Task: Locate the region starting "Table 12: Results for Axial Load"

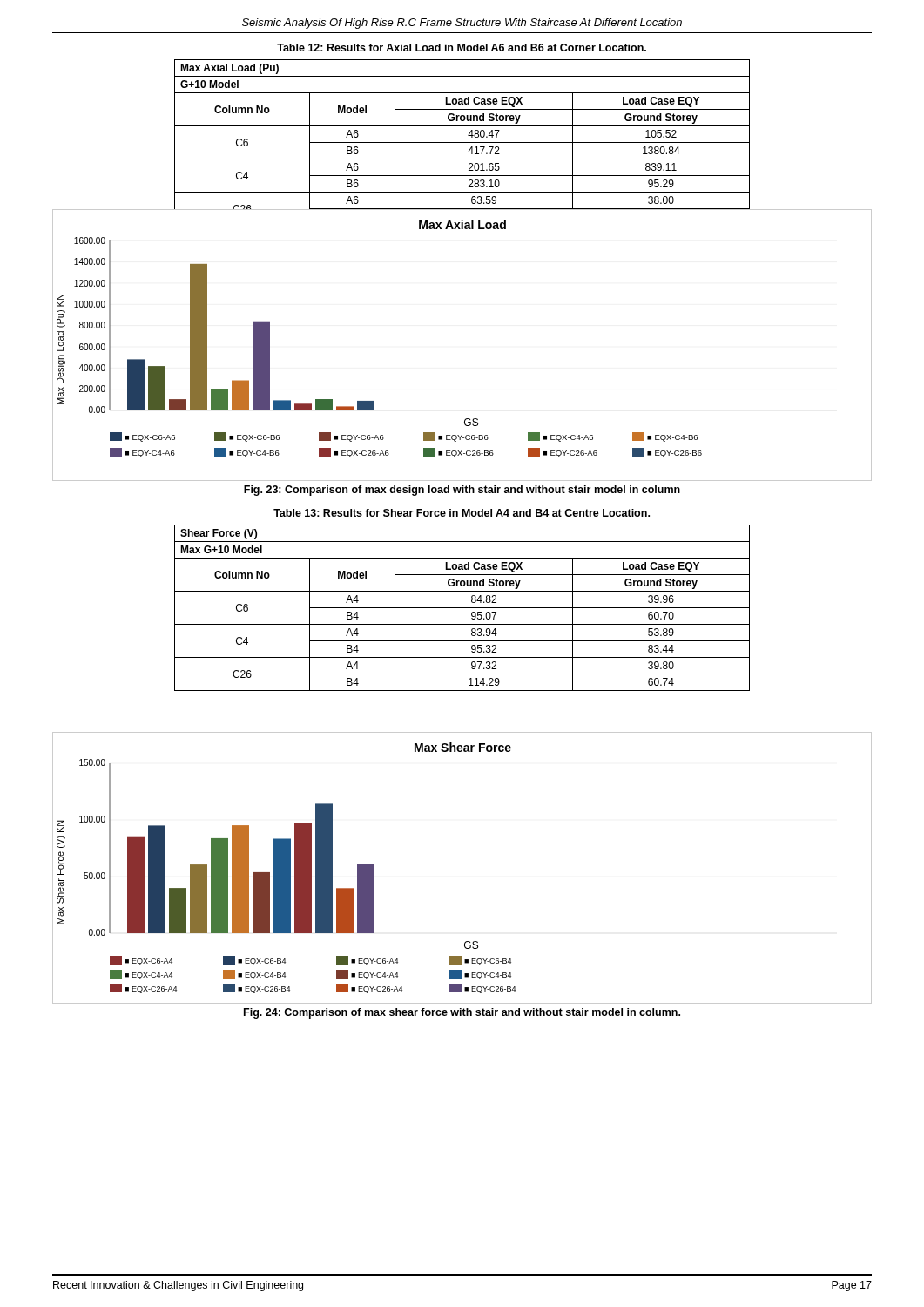Action: [x=462, y=48]
